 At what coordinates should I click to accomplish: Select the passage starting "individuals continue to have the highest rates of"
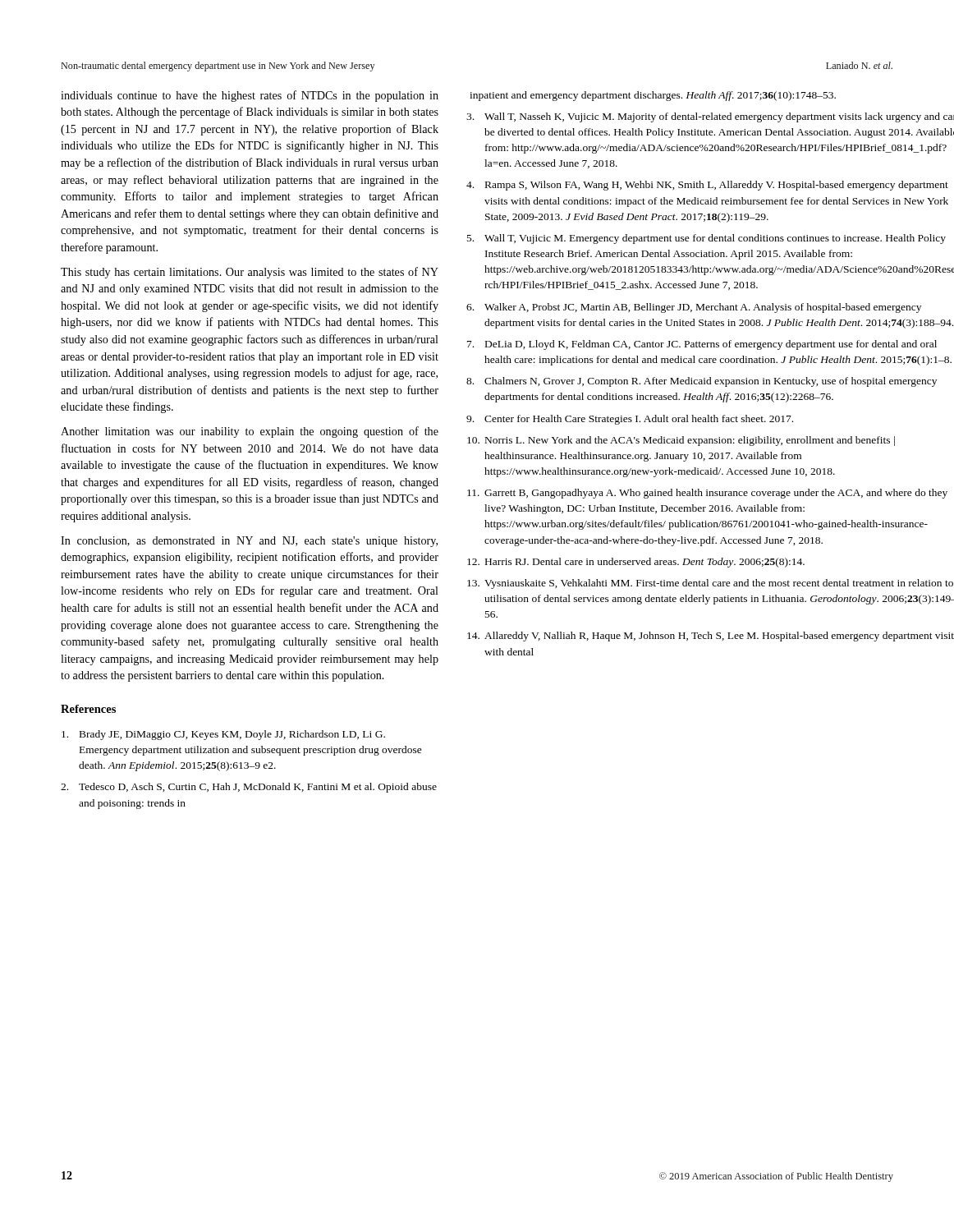click(x=250, y=171)
